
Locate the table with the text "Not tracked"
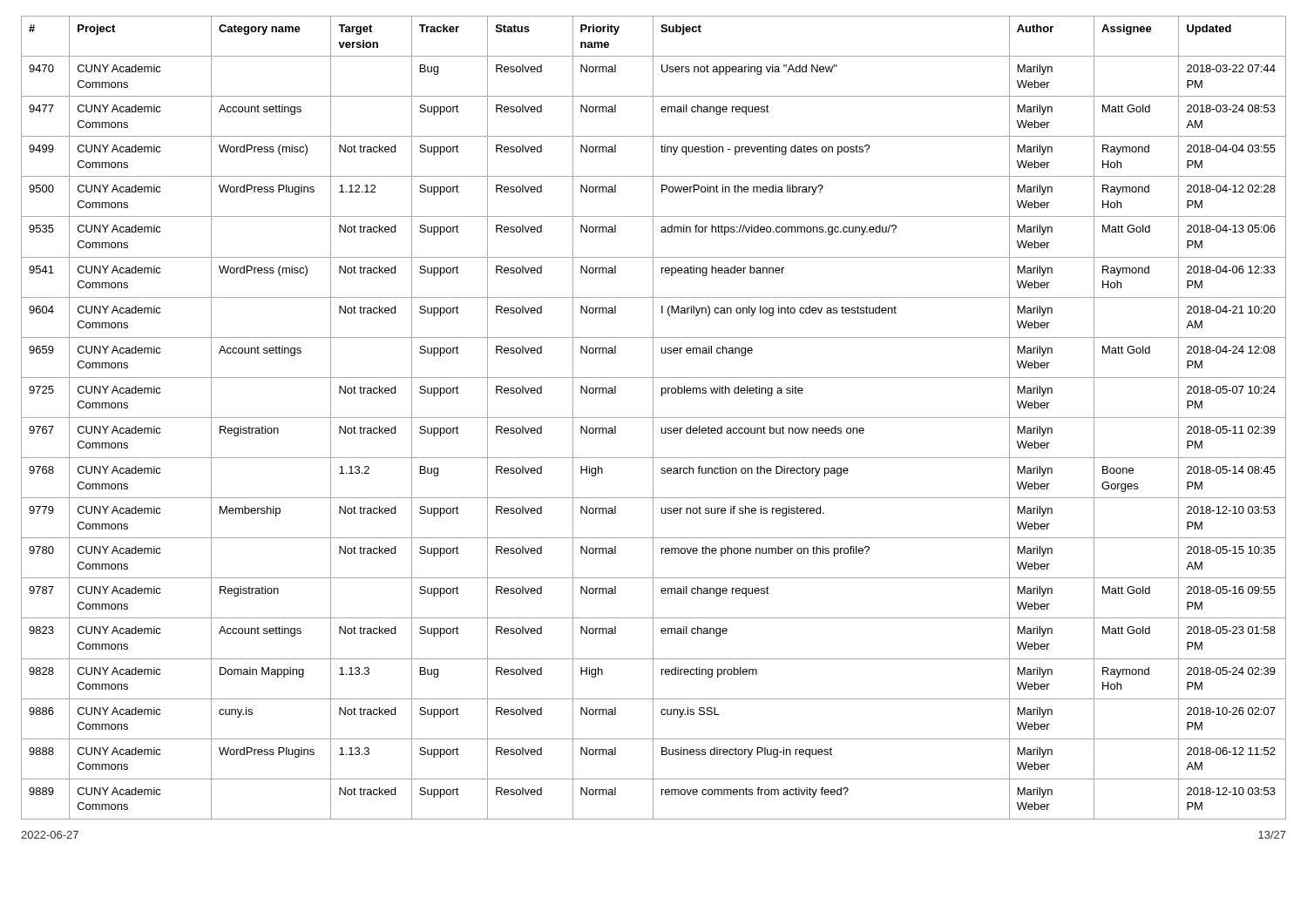[654, 418]
